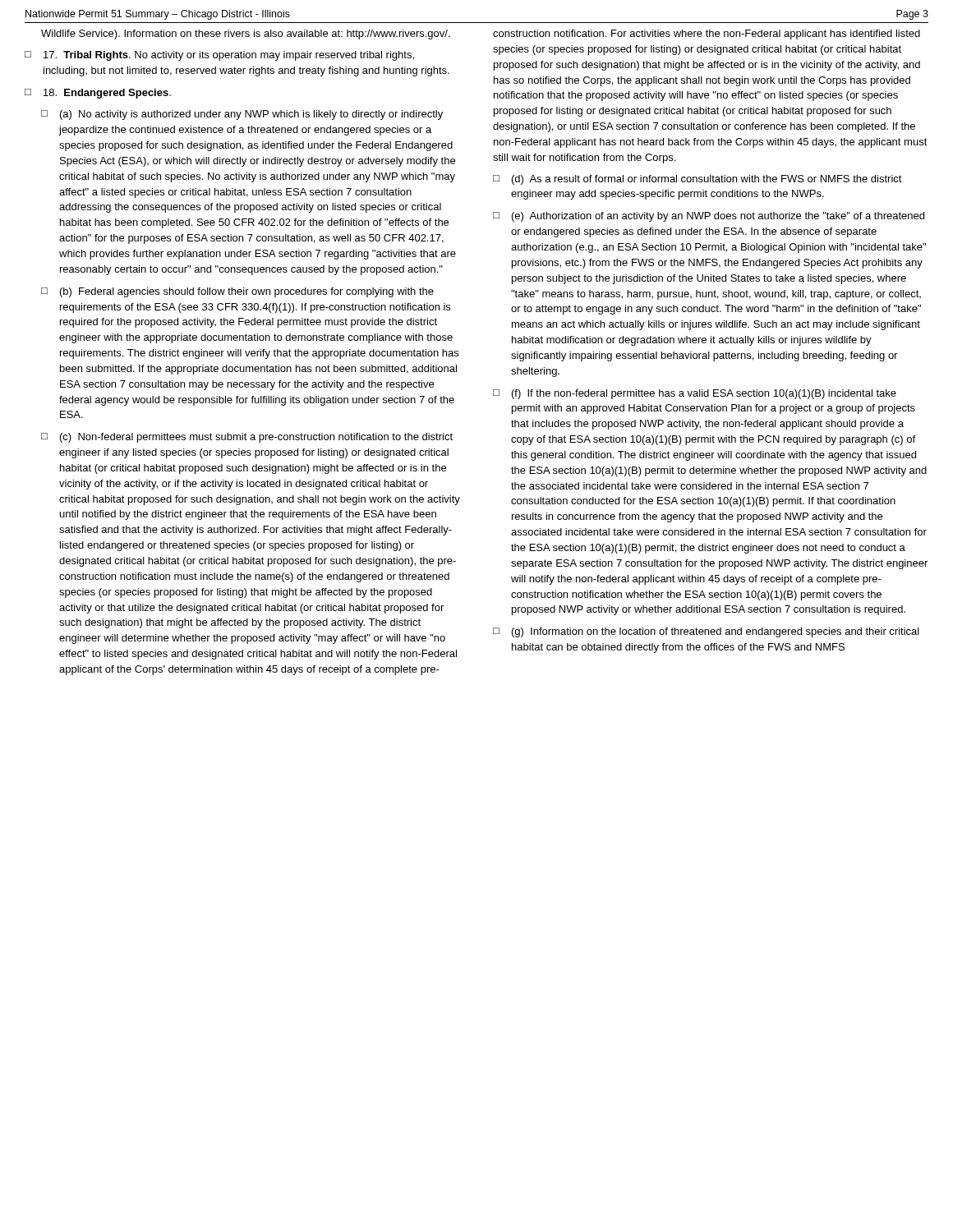Click on the passage starting "□ (b) Federal agencies should follow their own"

(x=251, y=354)
